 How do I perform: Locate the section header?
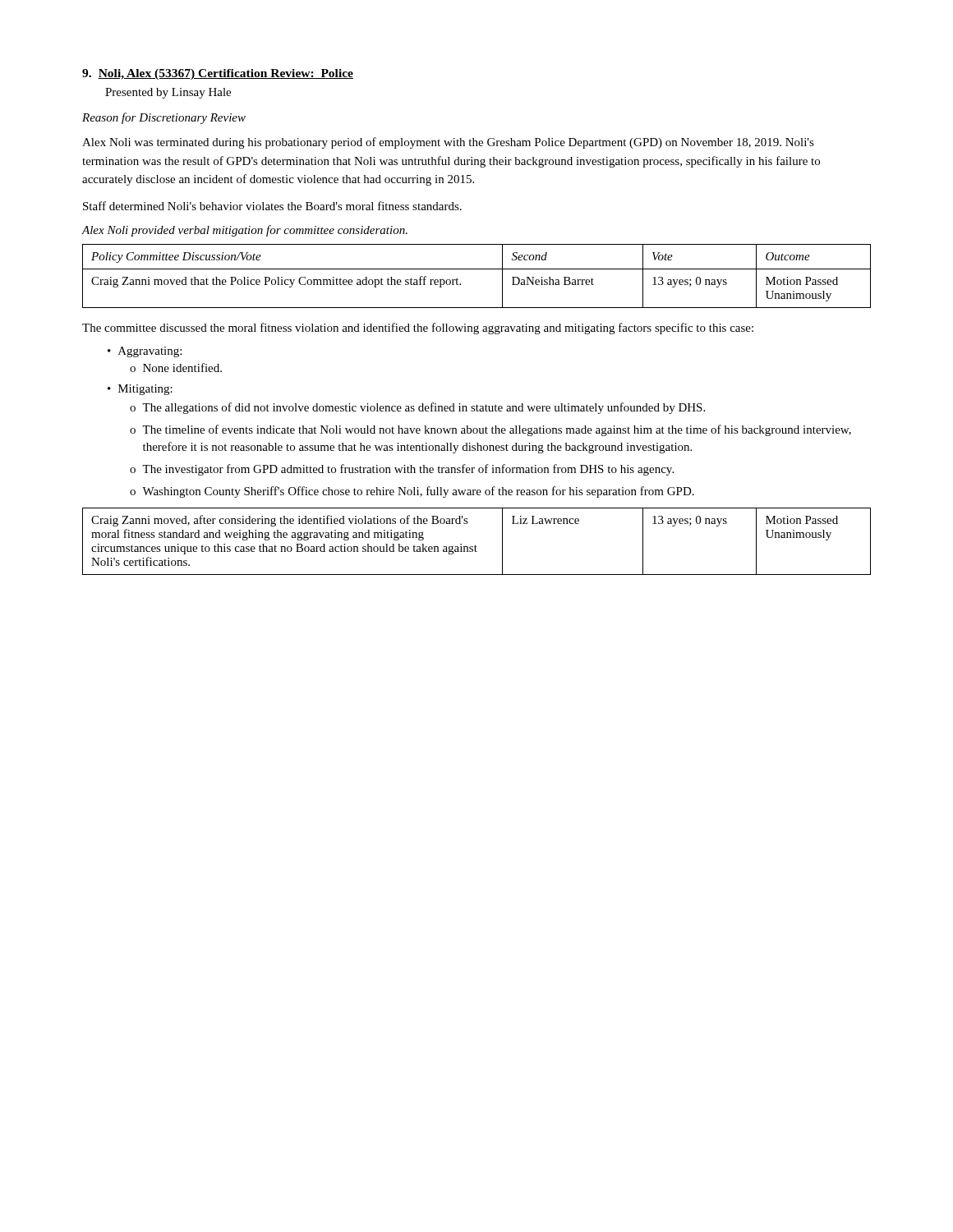pos(218,73)
